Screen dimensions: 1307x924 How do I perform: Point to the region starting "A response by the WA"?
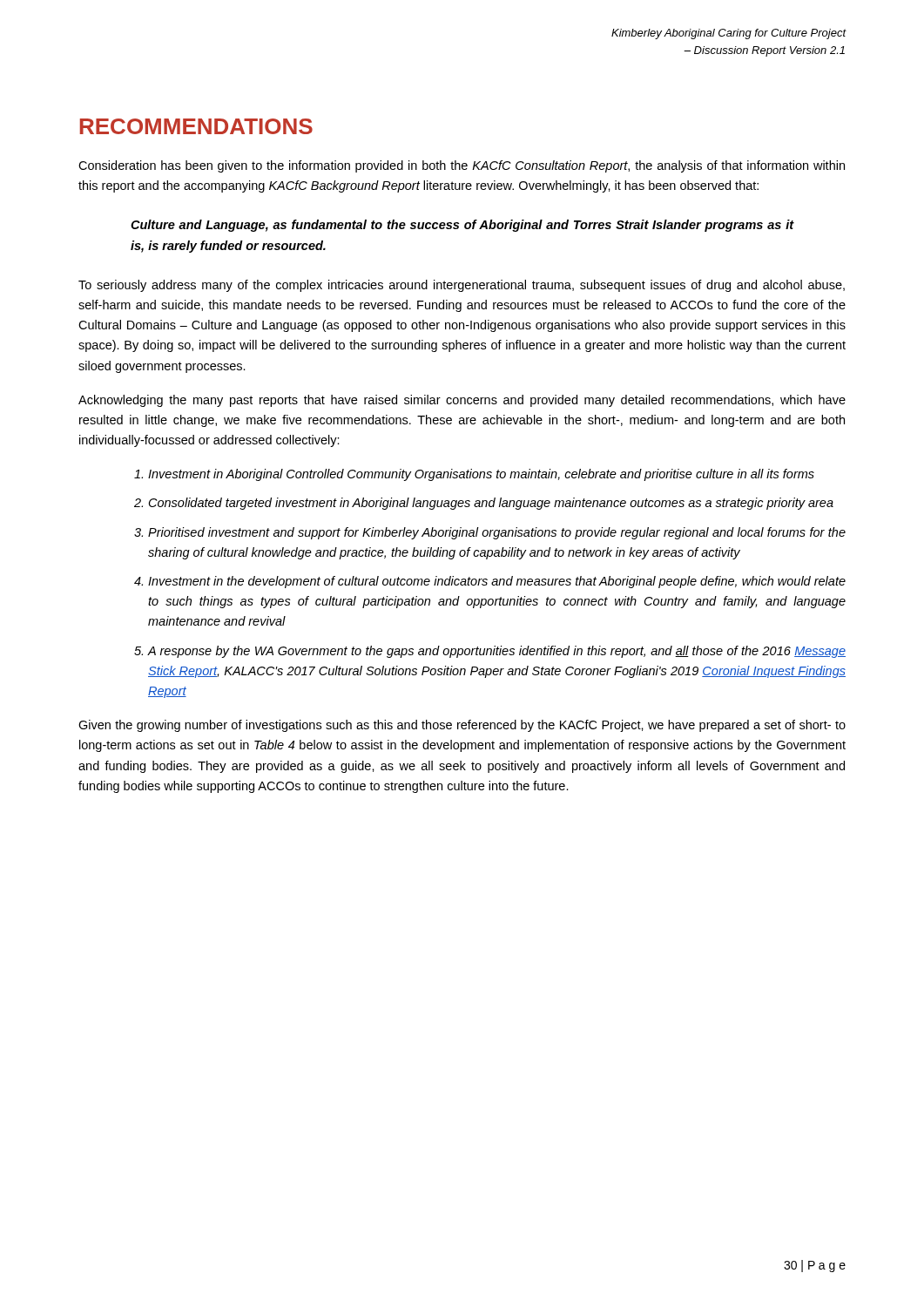pyautogui.click(x=497, y=671)
